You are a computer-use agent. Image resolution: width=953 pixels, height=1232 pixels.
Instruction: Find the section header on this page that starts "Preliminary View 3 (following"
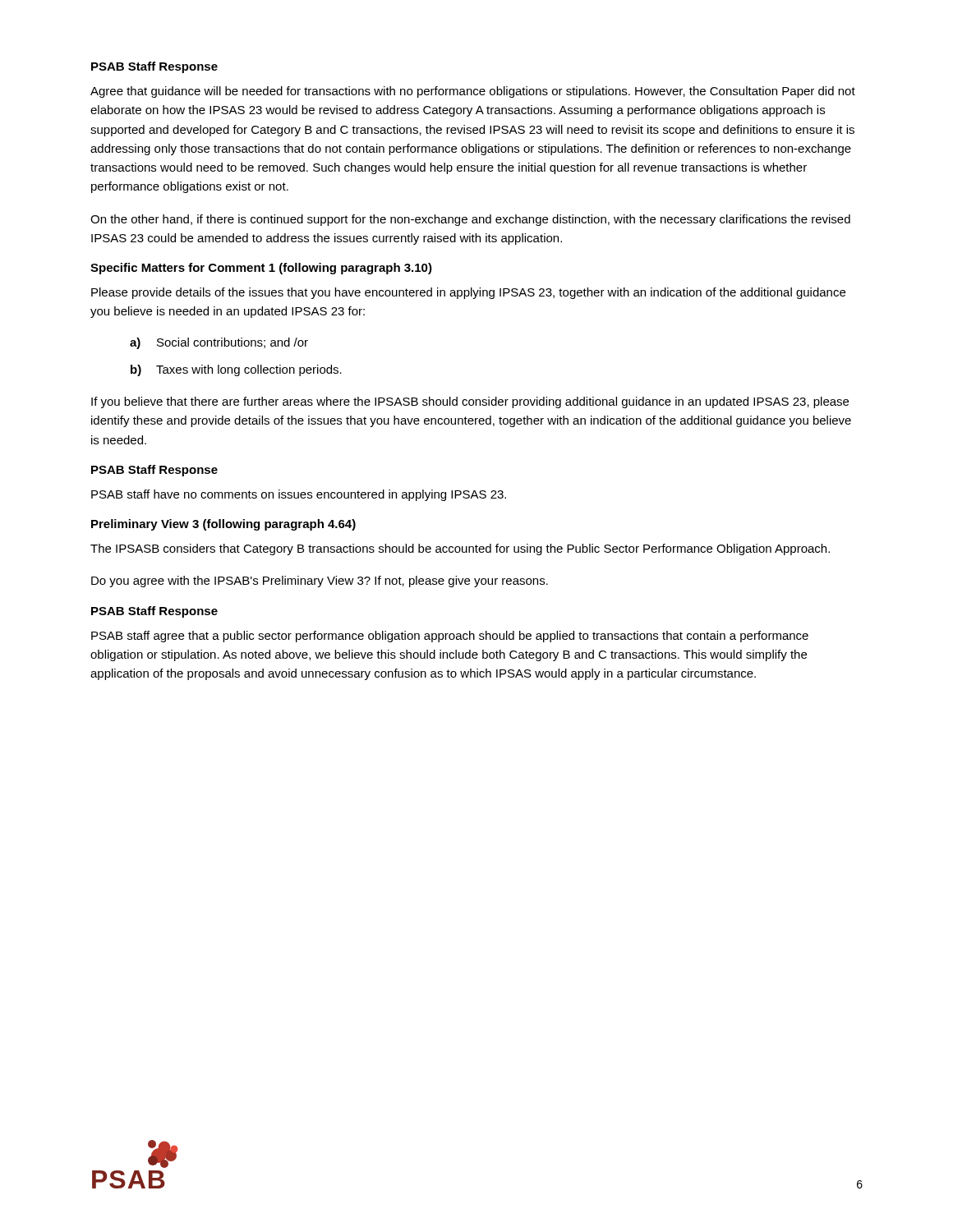click(x=223, y=524)
